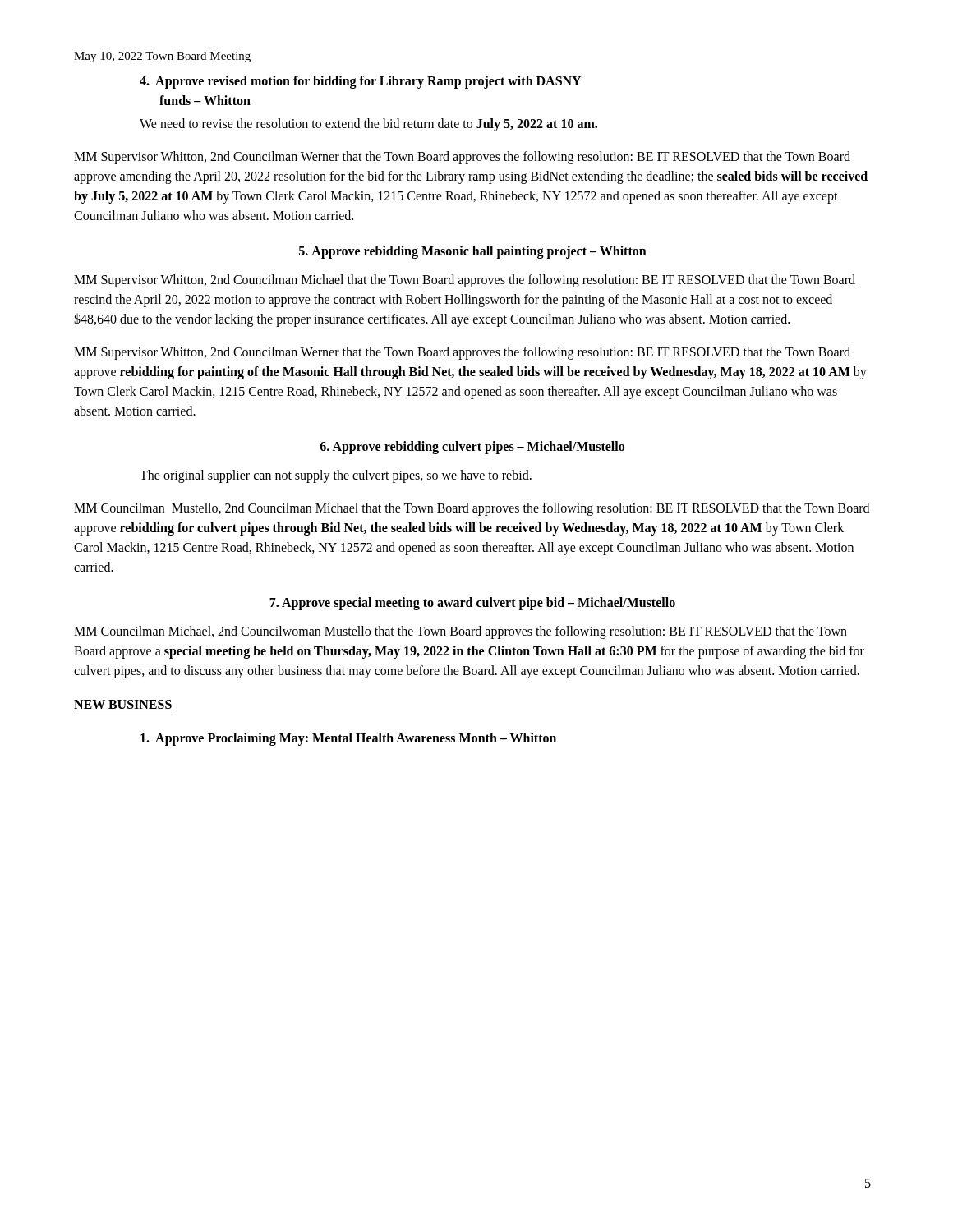This screenshot has height=1232, width=953.
Task: Click on the text starting "Approve Proclaiming May: Mental Health Awareness Month –"
Action: pyautogui.click(x=348, y=738)
